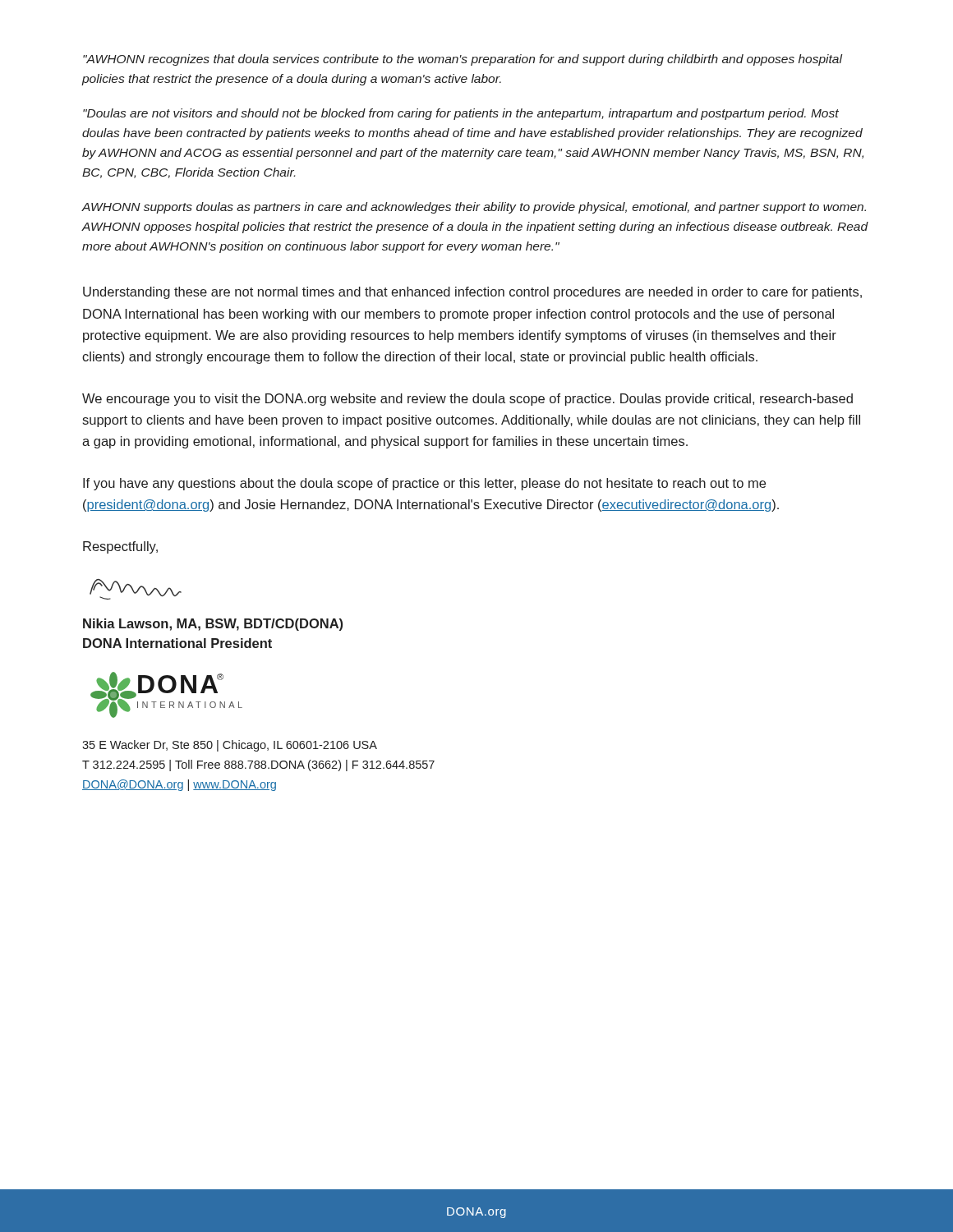Point to the block beginning "35 E Wacker"
The image size is (953, 1232).
click(259, 765)
